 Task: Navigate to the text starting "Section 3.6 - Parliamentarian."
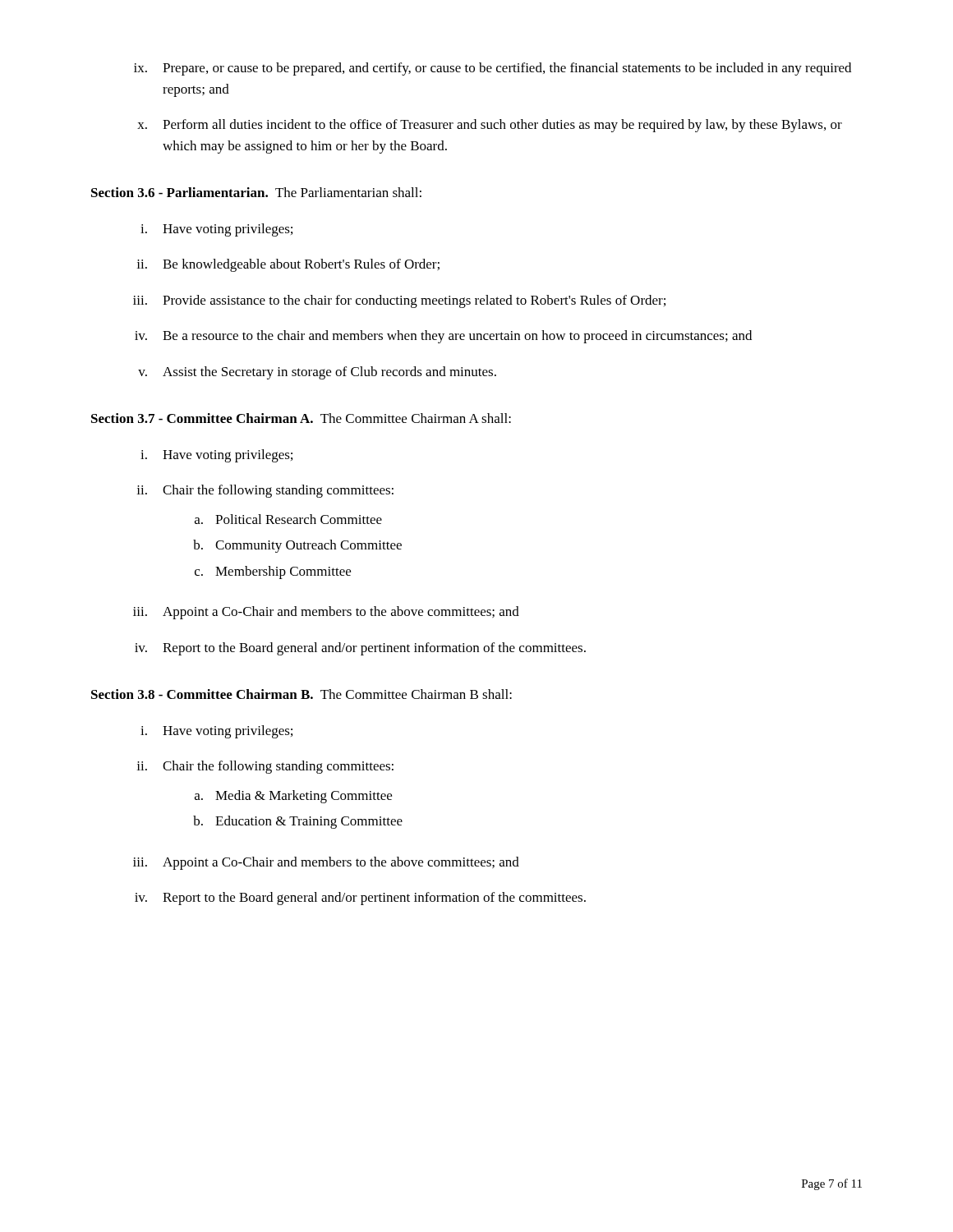256,193
